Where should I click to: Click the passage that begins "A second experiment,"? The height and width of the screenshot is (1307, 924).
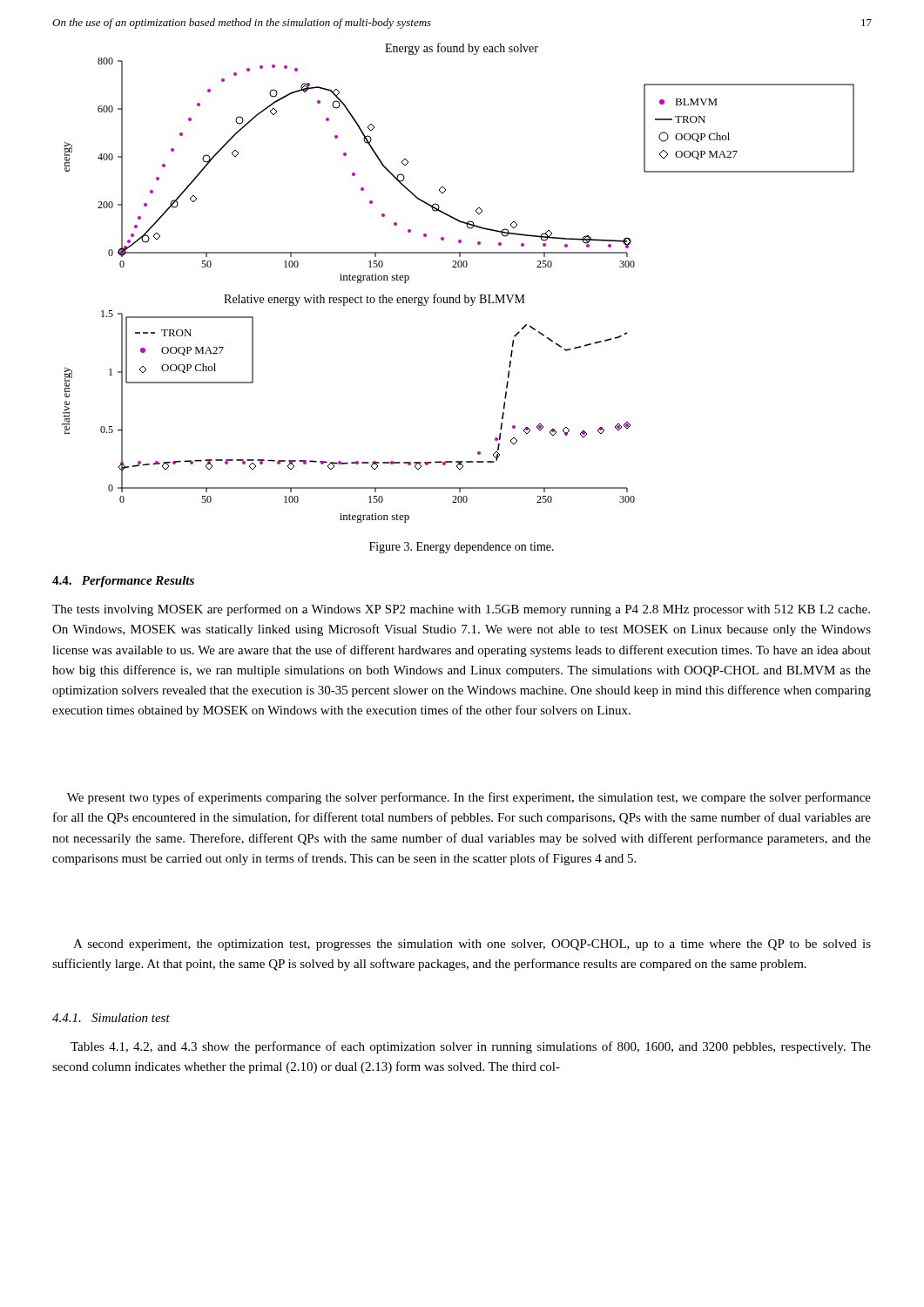pyautogui.click(x=462, y=954)
